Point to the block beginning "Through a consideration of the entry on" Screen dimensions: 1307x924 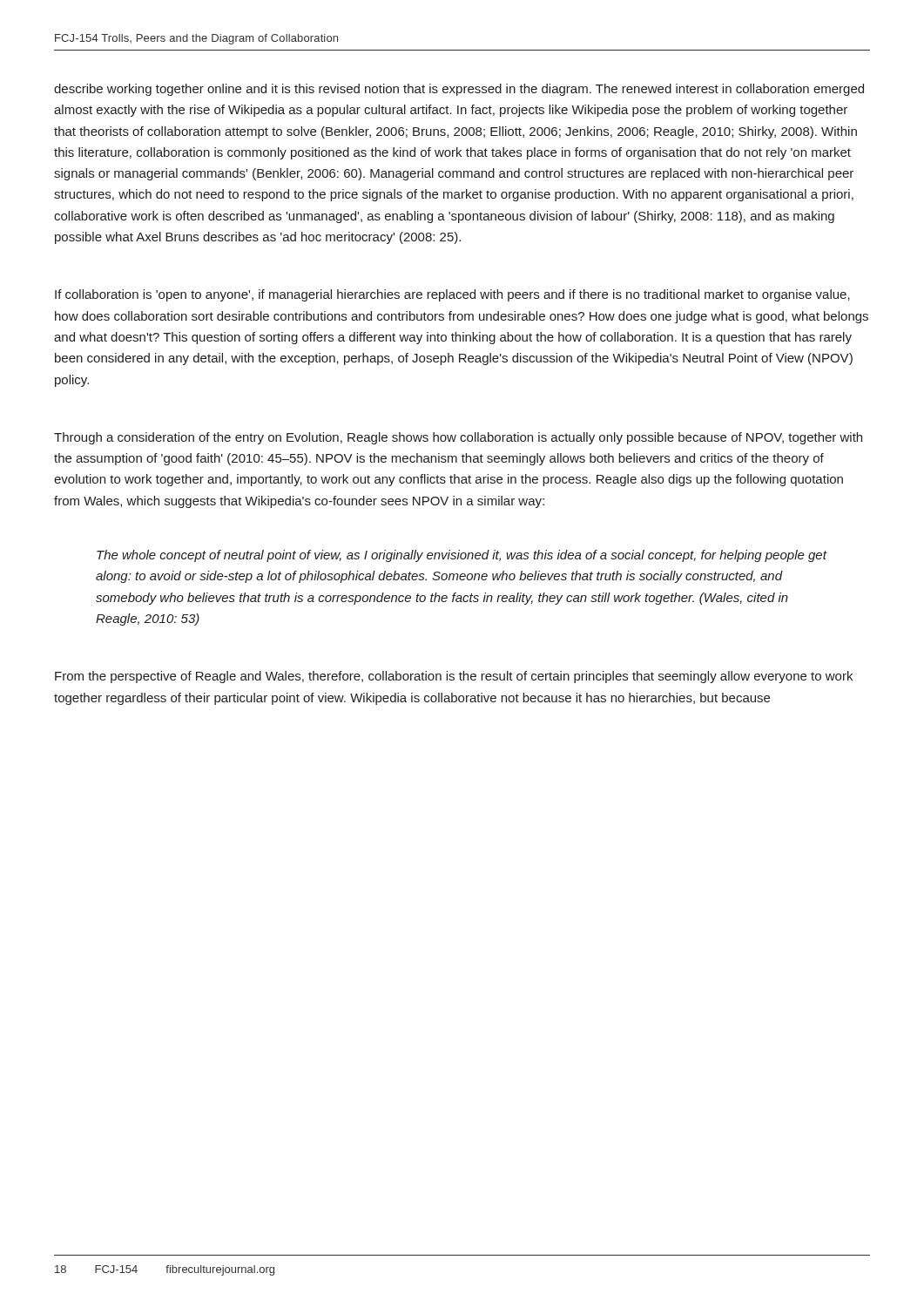(459, 469)
